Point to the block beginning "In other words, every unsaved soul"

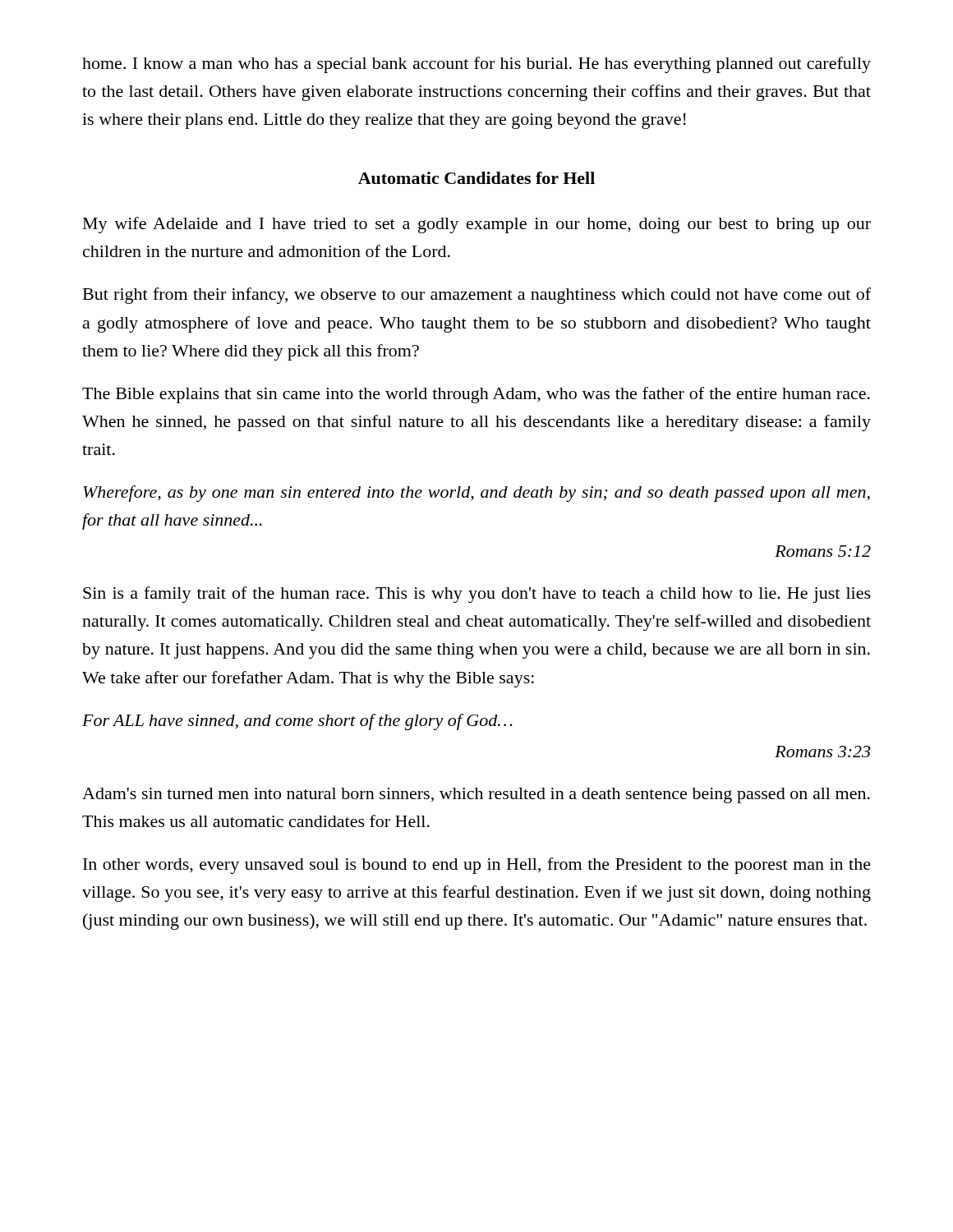click(476, 892)
